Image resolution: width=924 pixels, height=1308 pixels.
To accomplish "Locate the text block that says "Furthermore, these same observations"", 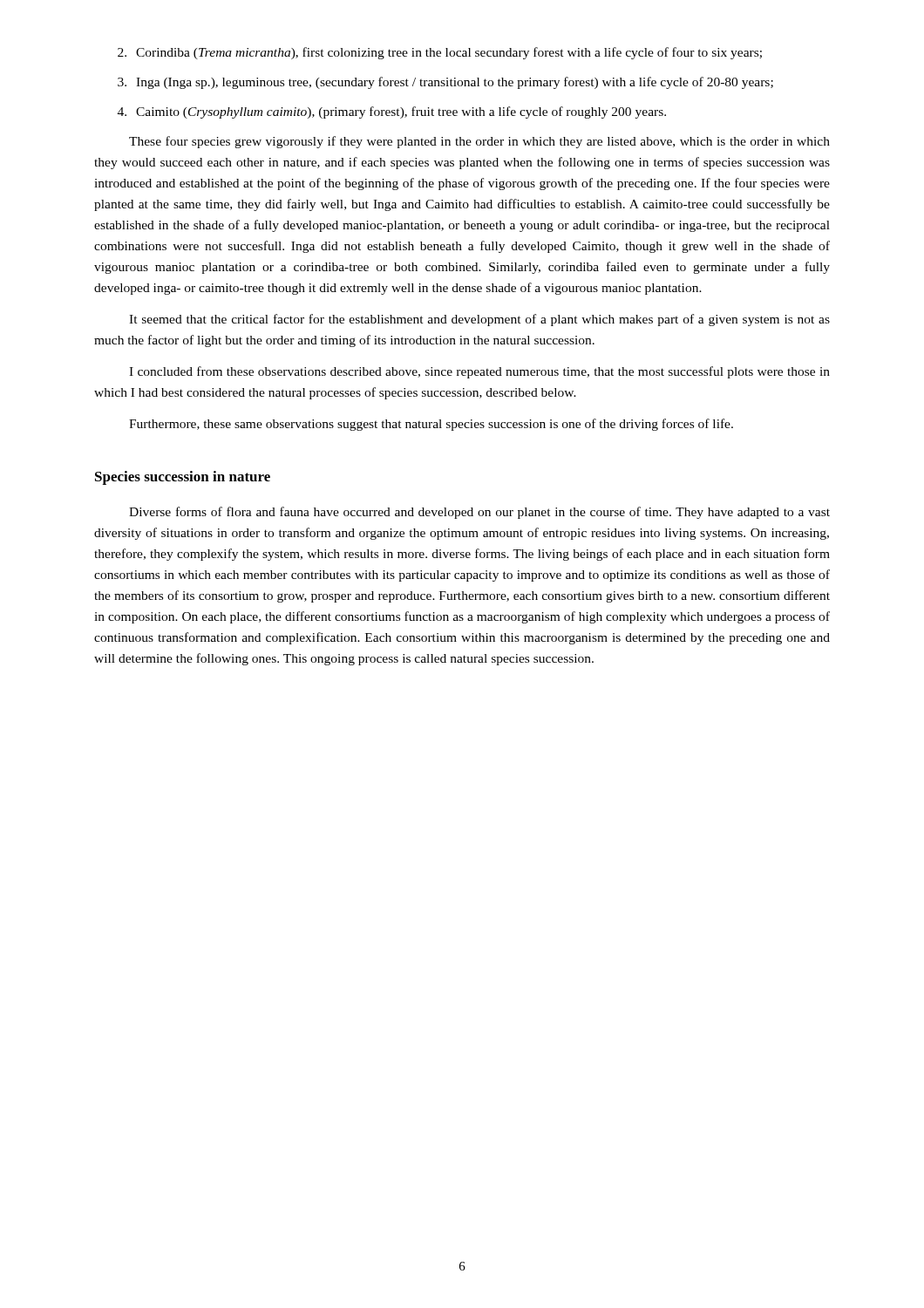I will 431,424.
